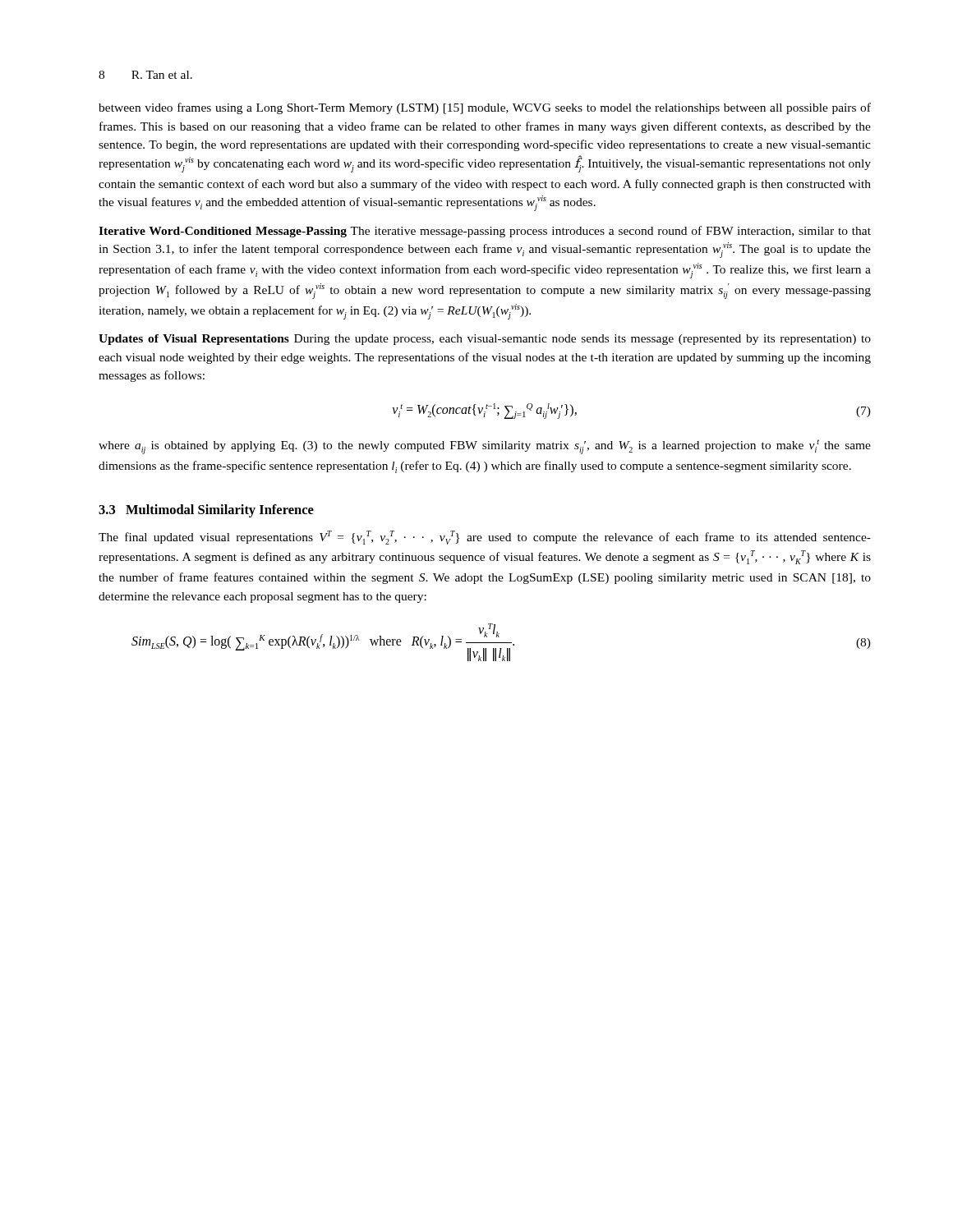Screen dimensions: 1232x953
Task: Point to the text block starting "where aij is obtained by"
Action: [485, 457]
